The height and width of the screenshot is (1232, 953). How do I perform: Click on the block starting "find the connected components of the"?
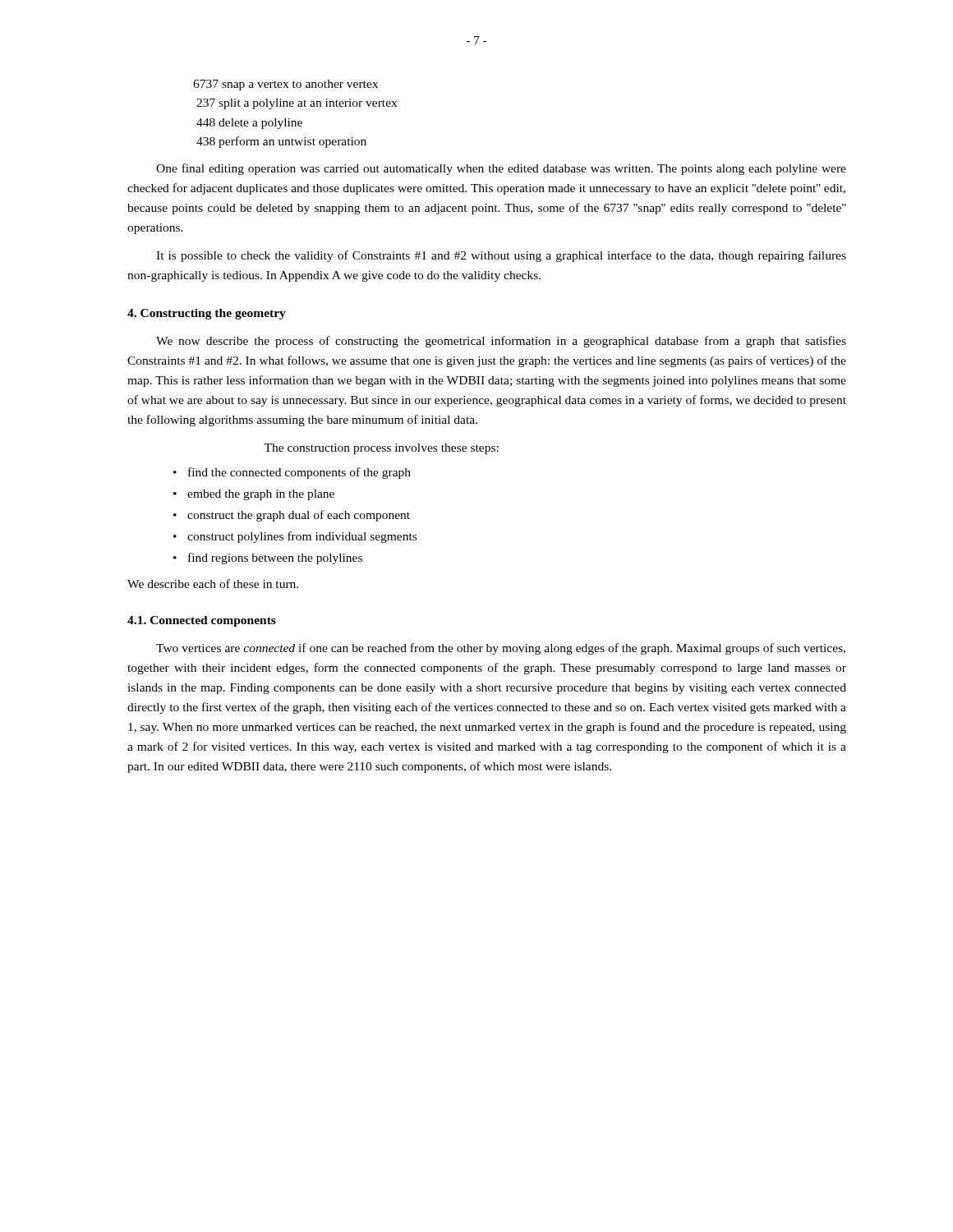tap(299, 472)
